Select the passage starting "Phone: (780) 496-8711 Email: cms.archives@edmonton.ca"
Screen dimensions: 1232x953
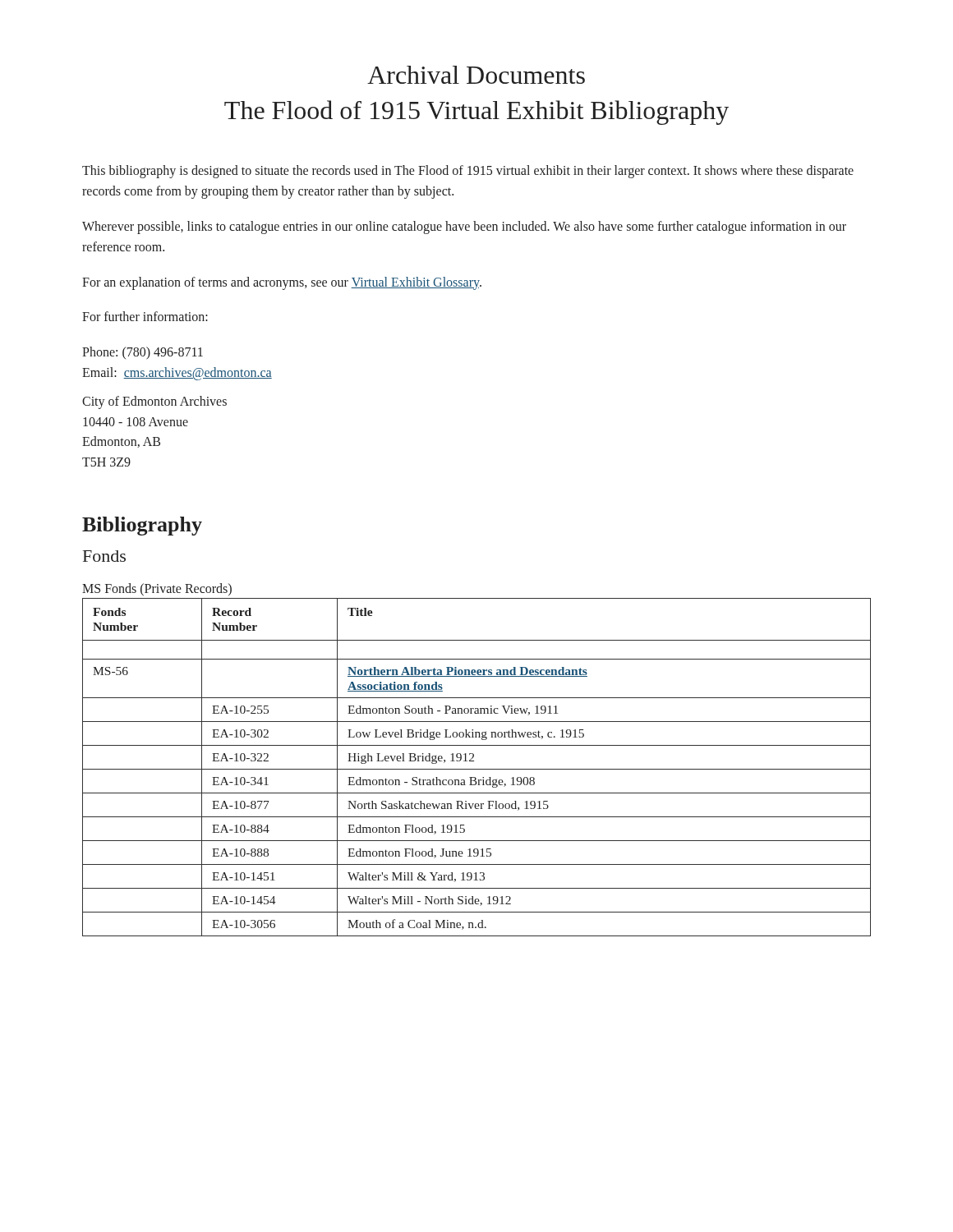coord(177,362)
